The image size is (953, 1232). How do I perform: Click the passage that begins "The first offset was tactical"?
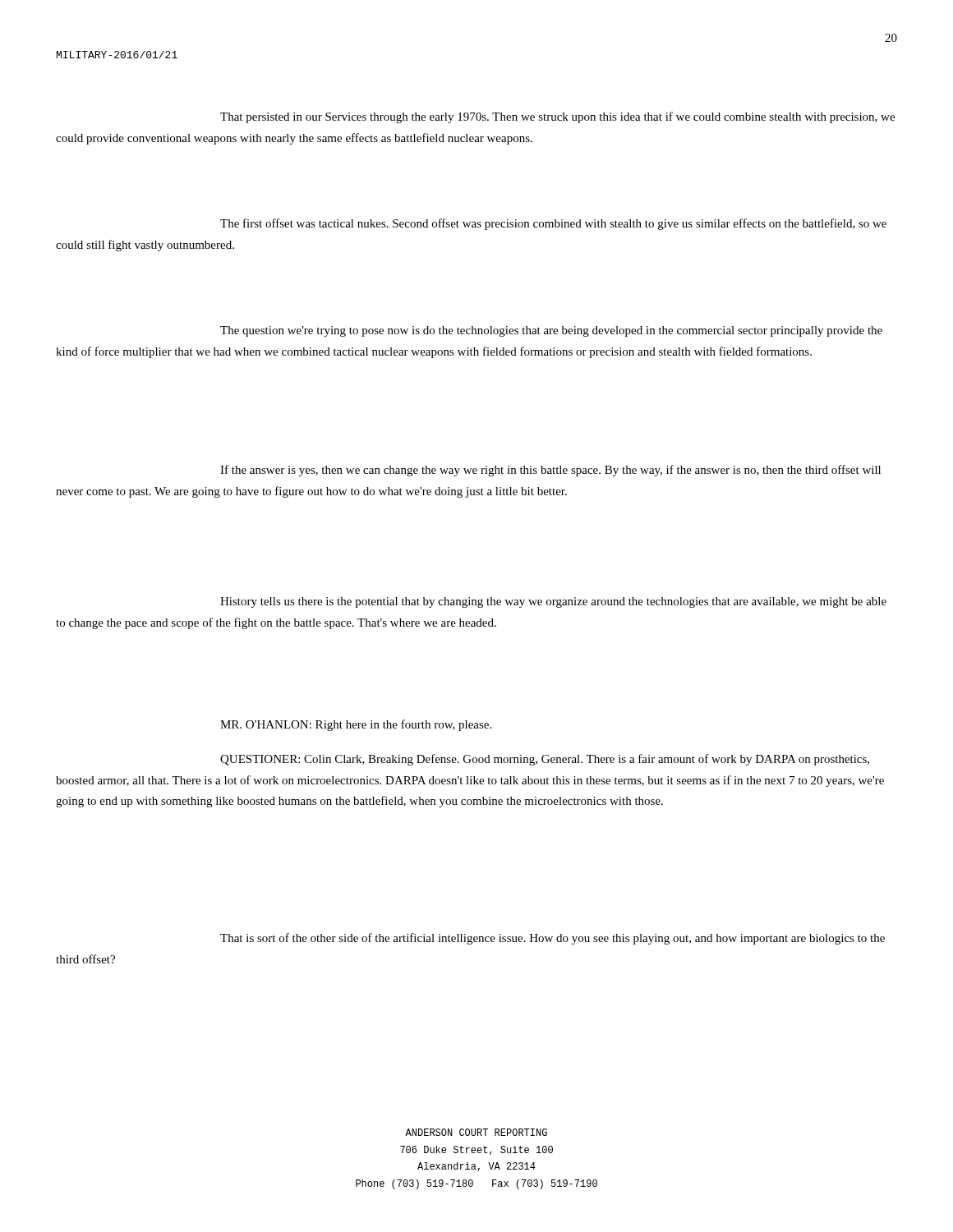[x=476, y=234]
